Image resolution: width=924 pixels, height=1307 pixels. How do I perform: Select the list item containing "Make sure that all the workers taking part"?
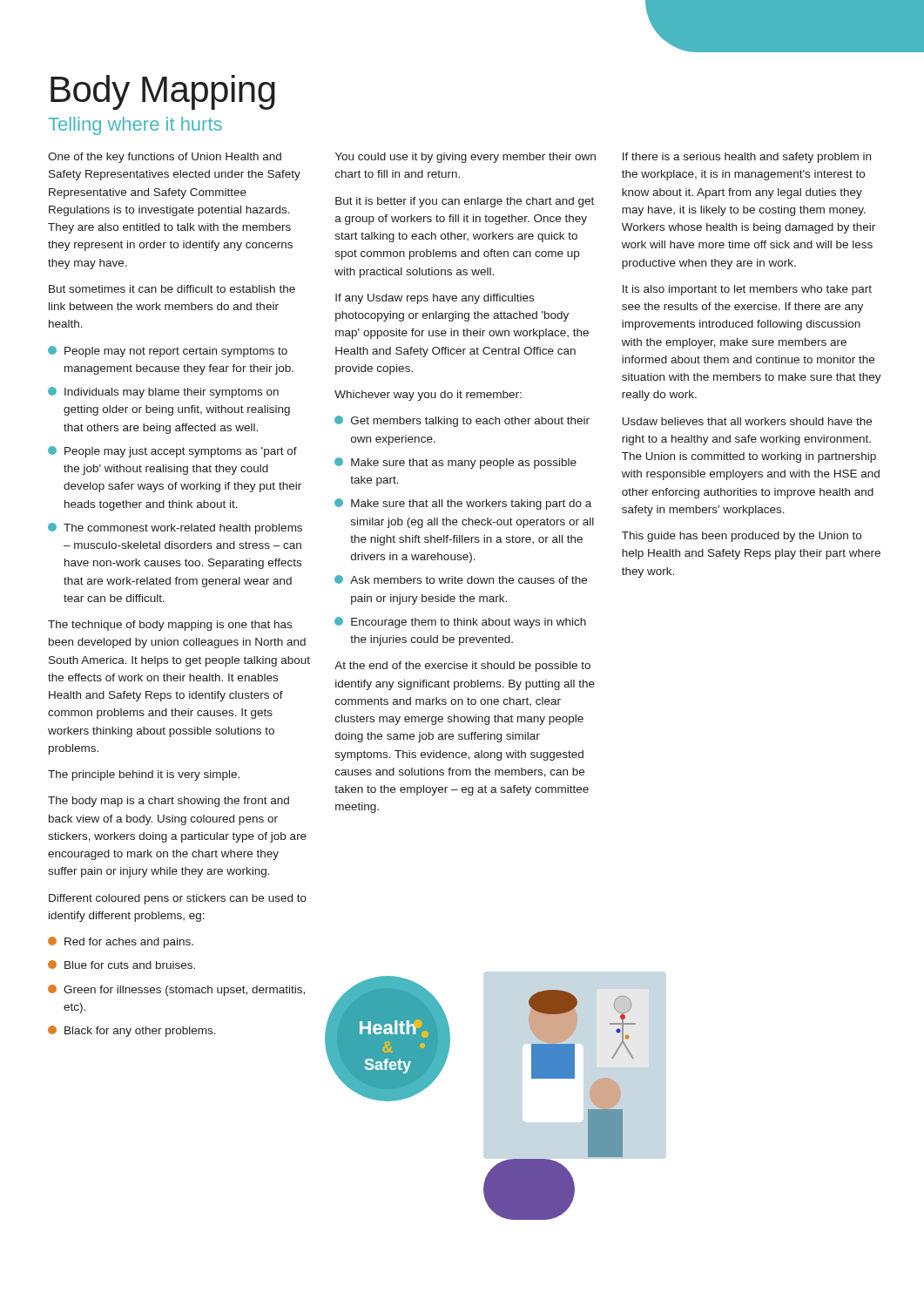466,531
